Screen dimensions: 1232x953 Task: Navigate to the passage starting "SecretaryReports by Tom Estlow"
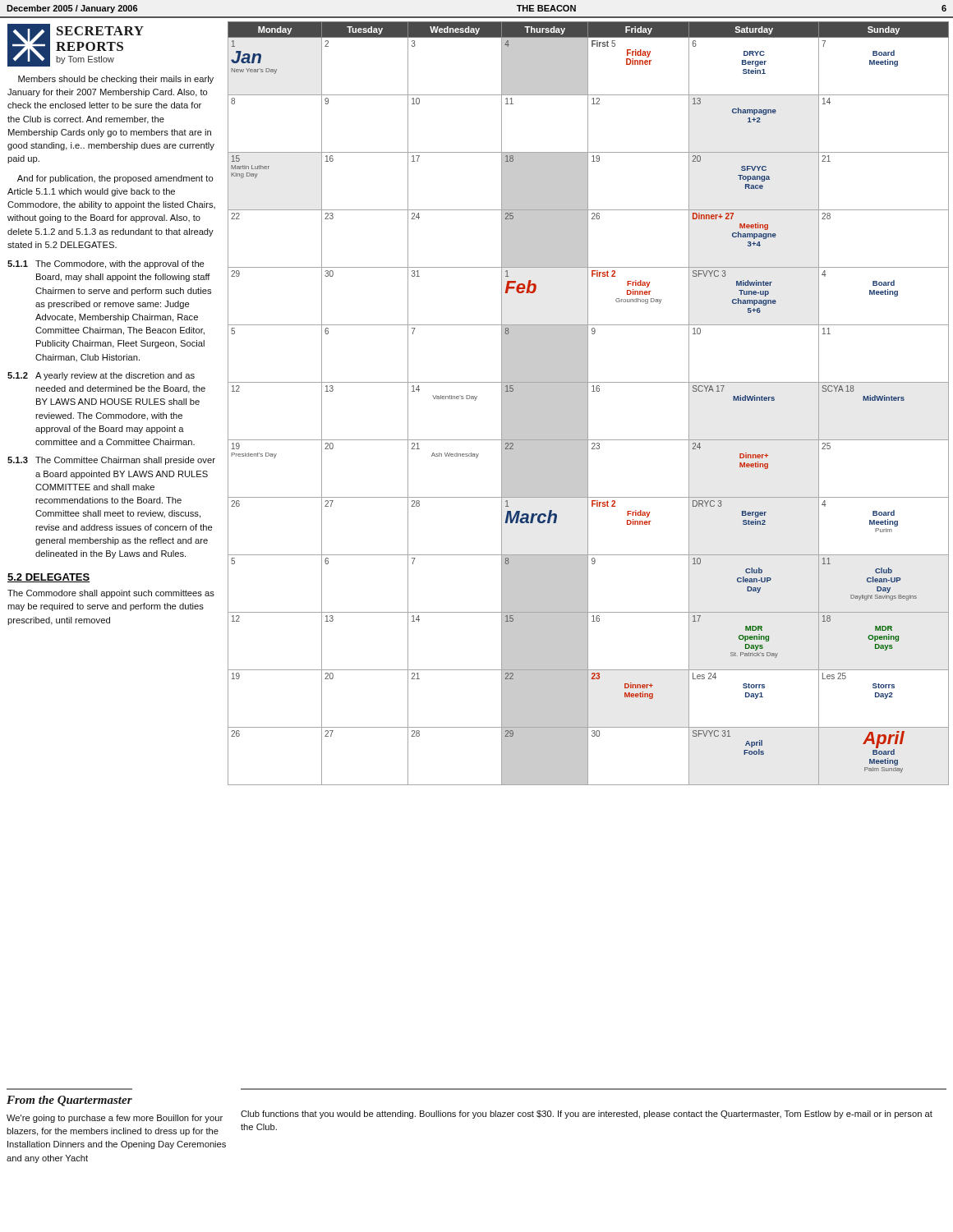pyautogui.click(x=76, y=45)
